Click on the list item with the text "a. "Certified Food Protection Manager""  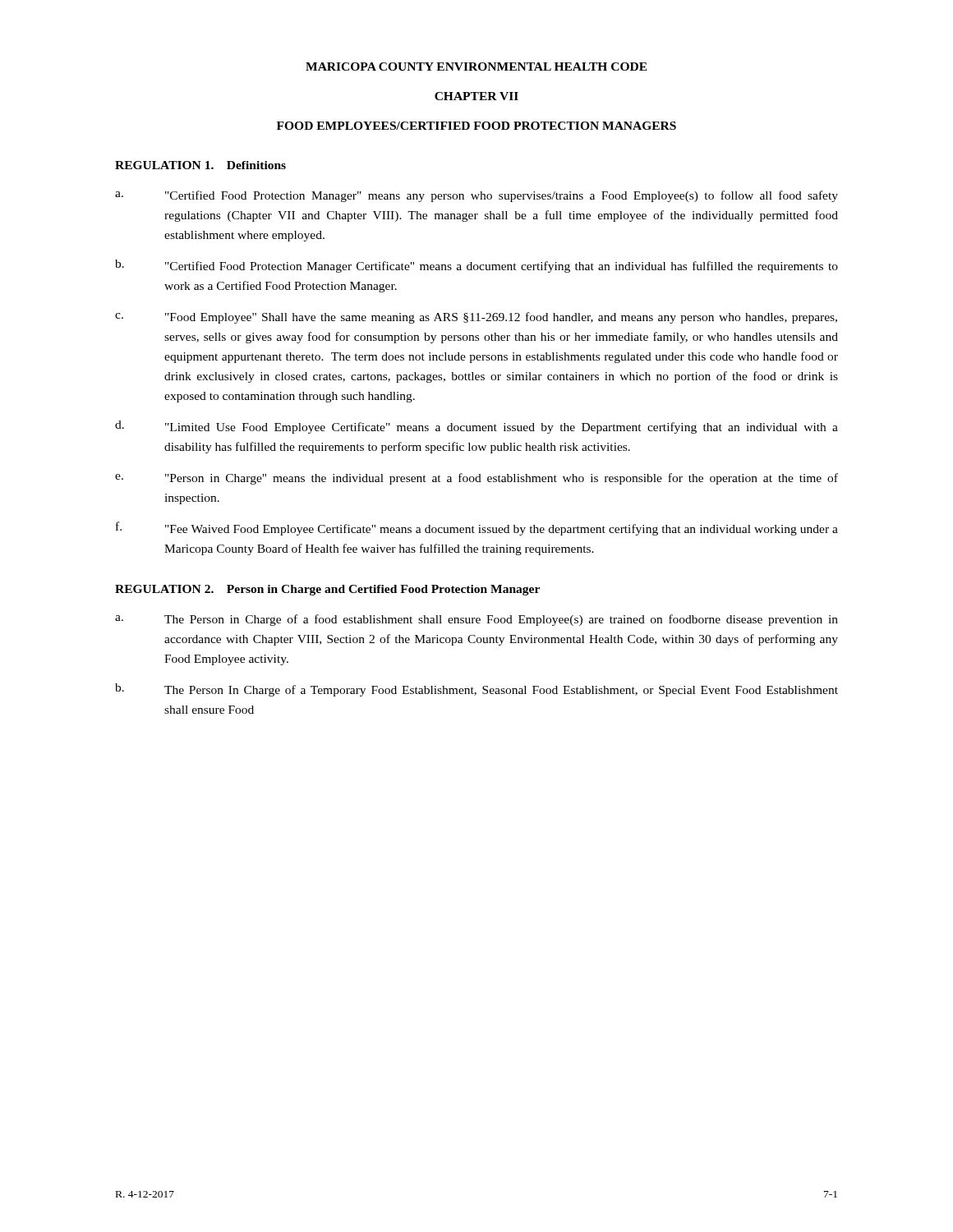[476, 215]
